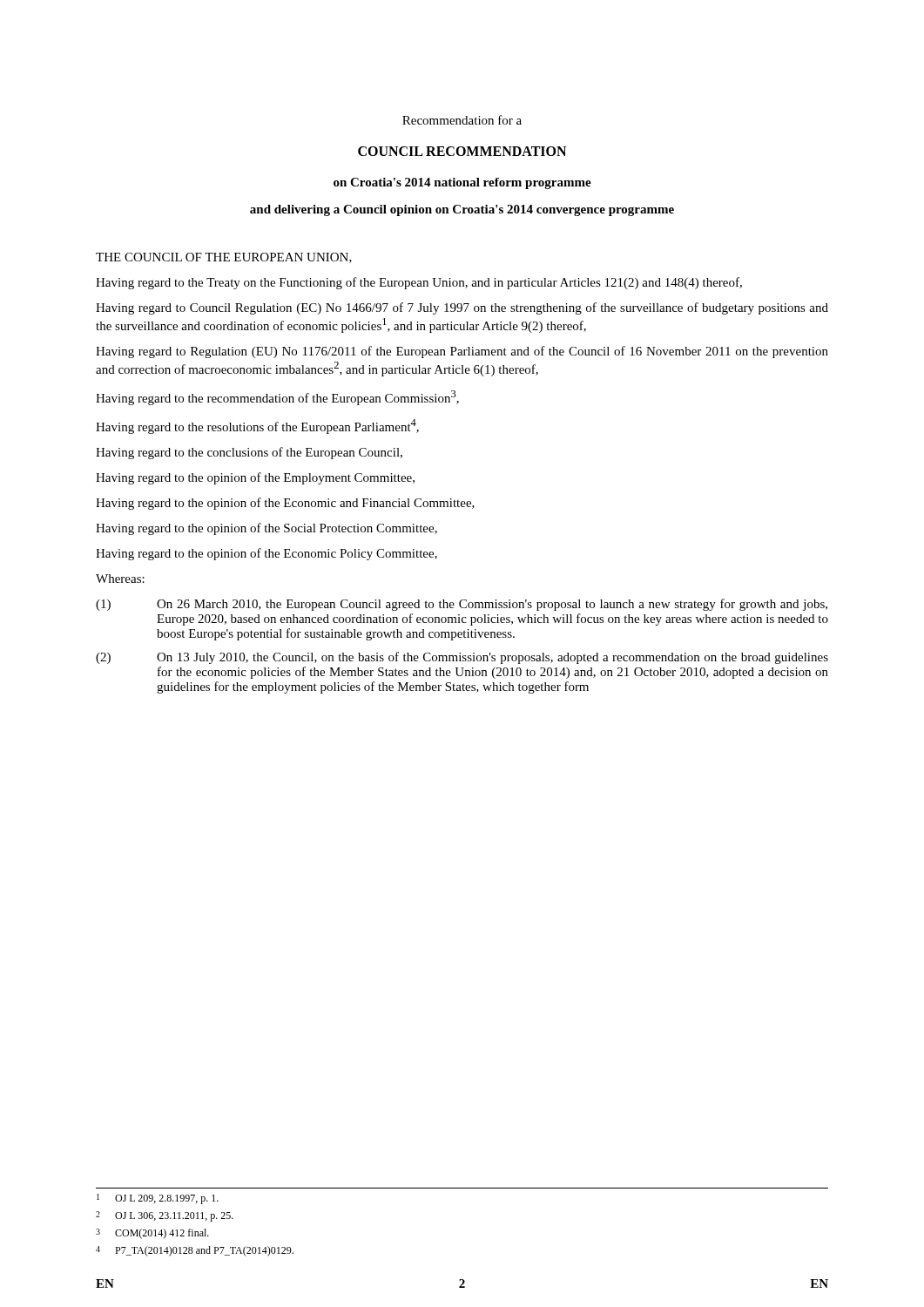Navigate to the text block starting "THE COUNCIL OF THE EUROPEAN UNION,"

224,257
